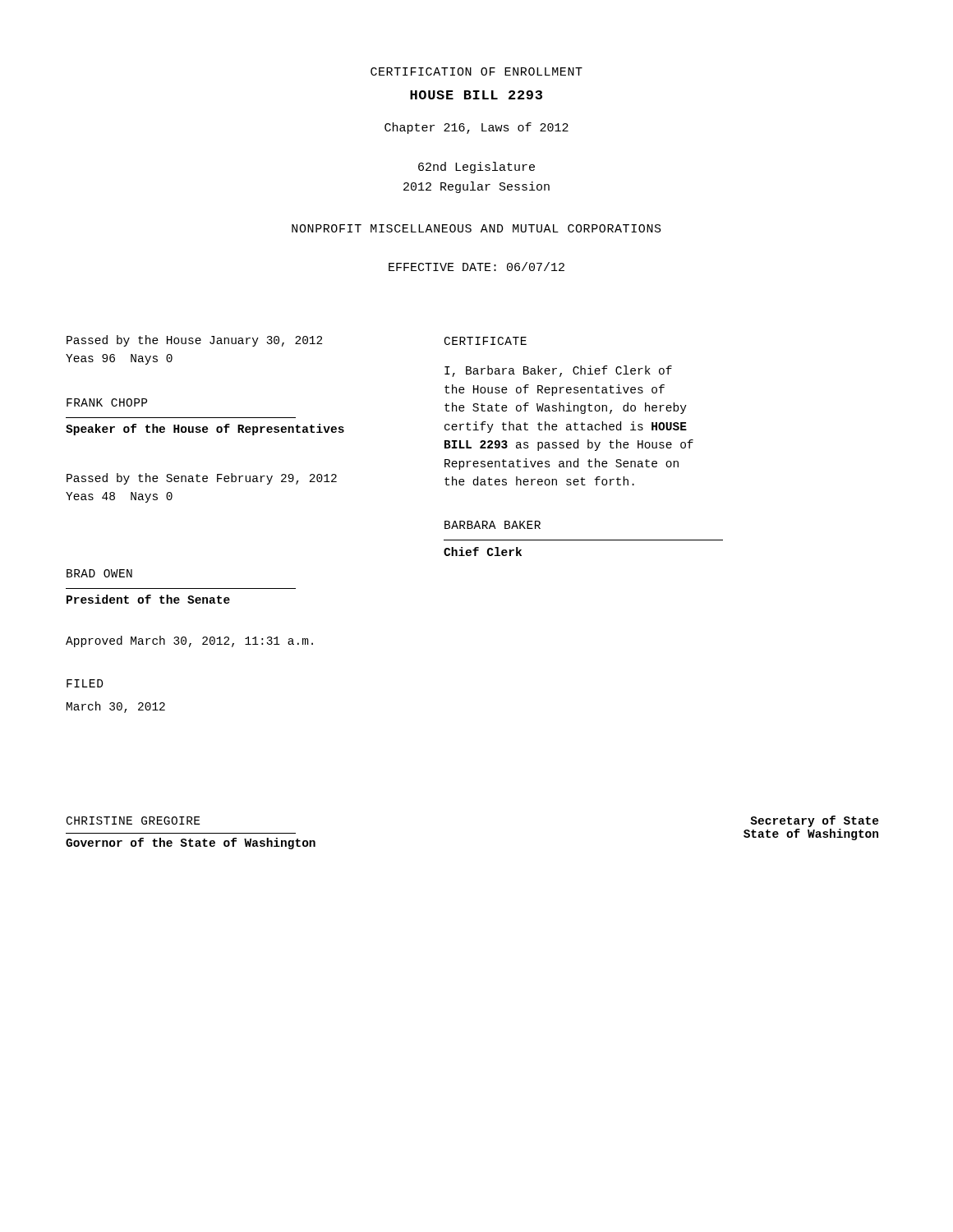
Task: Select the text block starting "Secretary of State State of Washington"
Action: (811, 828)
